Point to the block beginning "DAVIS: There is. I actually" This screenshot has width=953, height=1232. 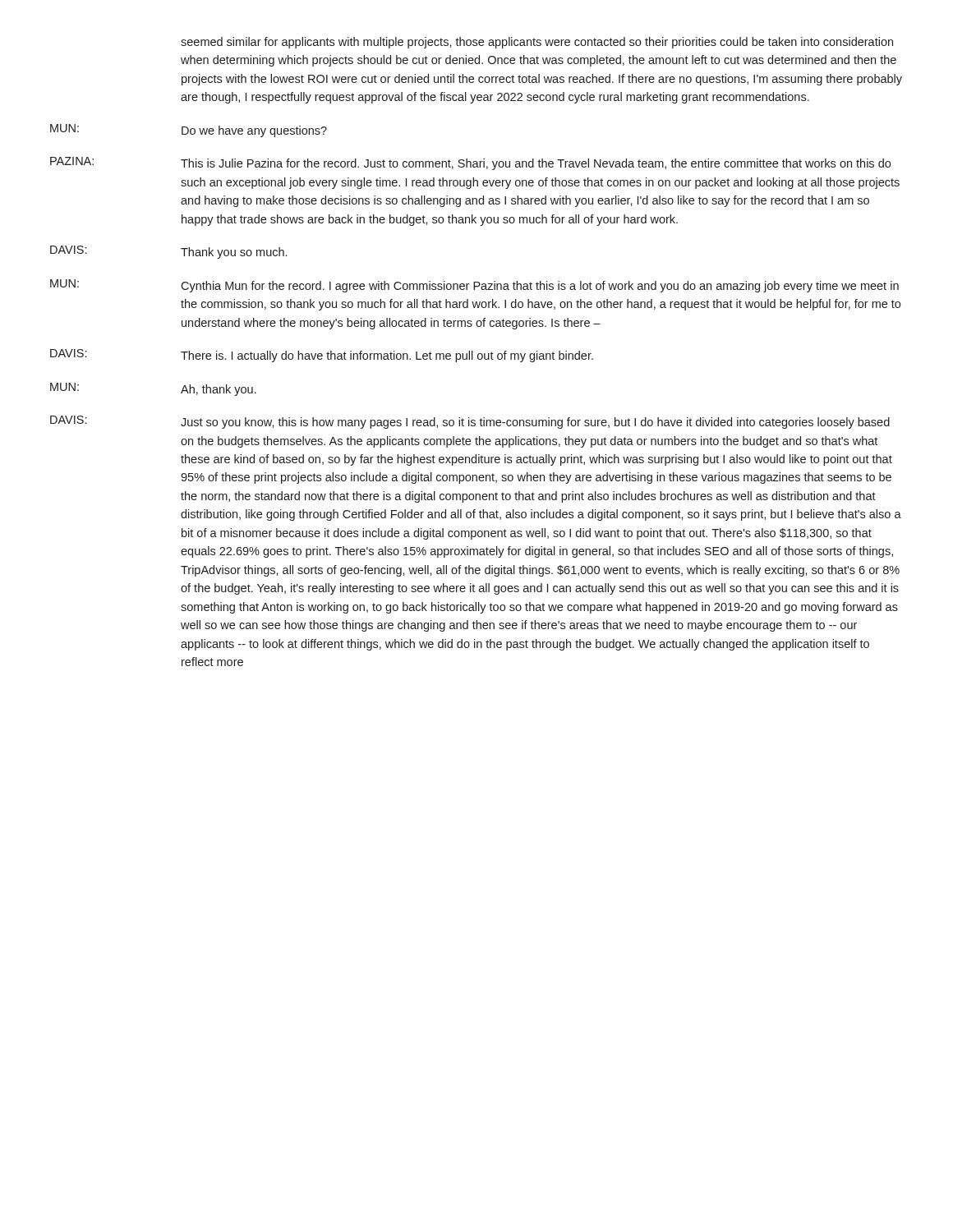pyautogui.click(x=476, y=356)
